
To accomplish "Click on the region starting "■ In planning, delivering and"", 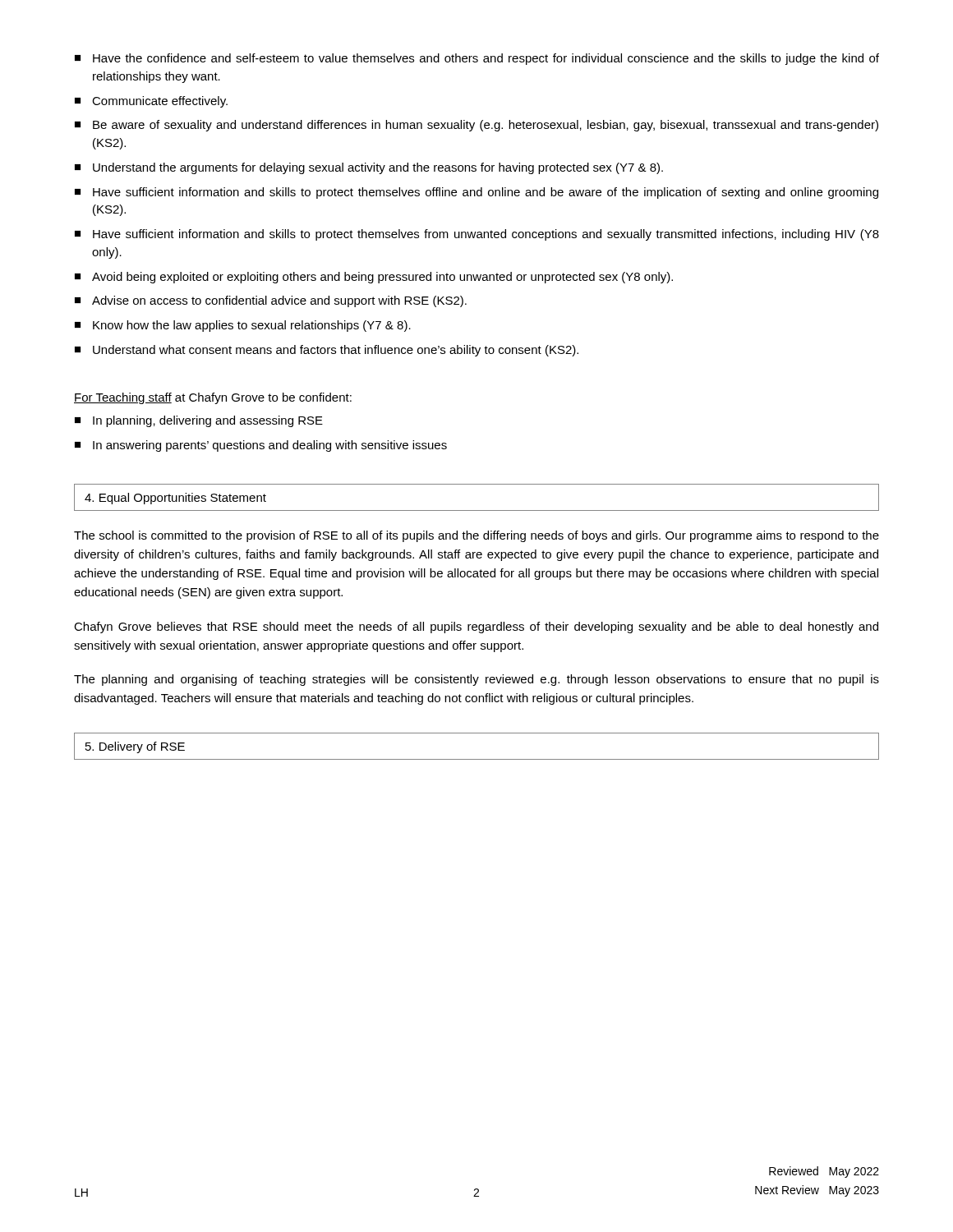I will tap(199, 421).
